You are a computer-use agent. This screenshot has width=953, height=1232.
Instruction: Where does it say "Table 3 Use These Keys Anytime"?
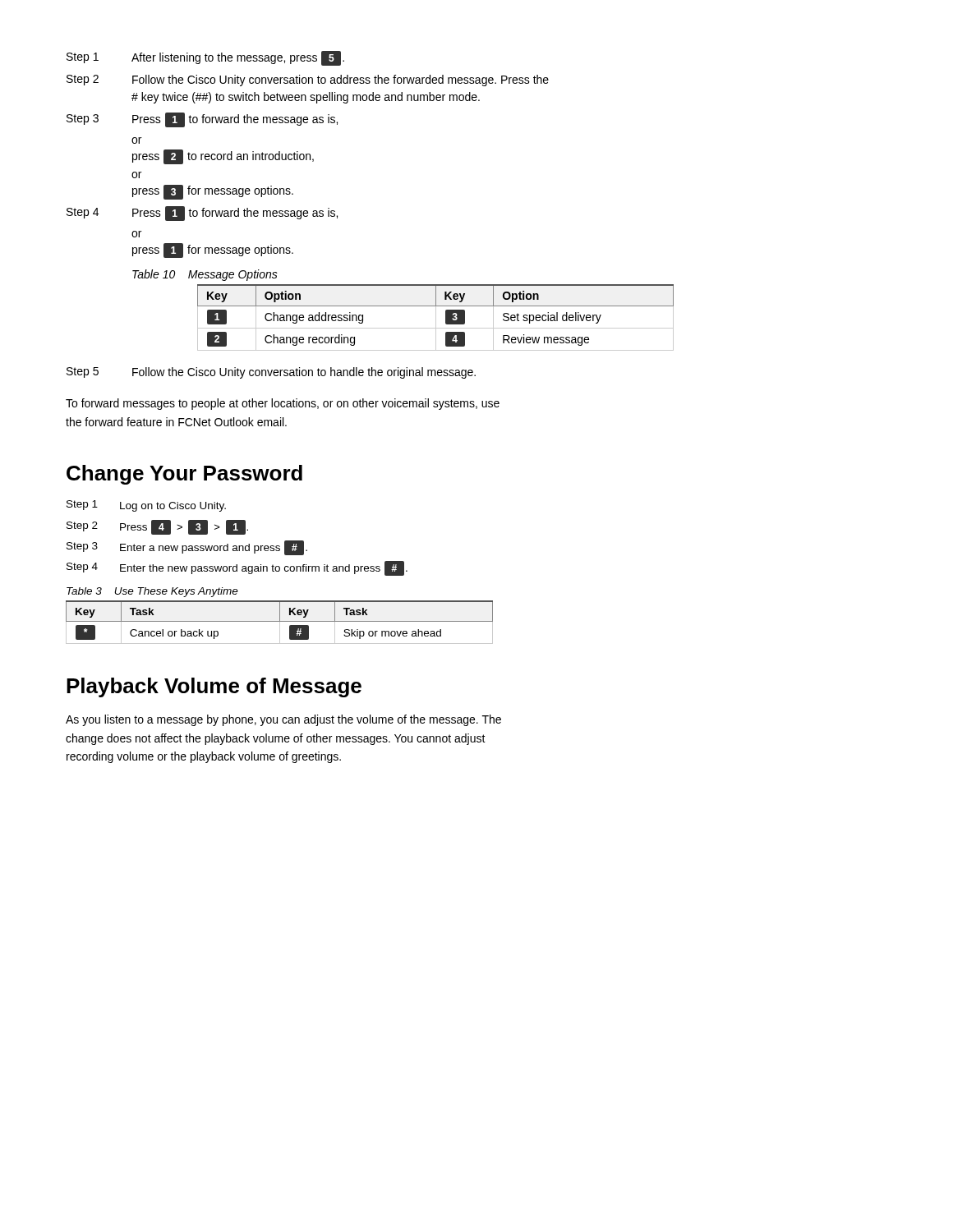(152, 591)
